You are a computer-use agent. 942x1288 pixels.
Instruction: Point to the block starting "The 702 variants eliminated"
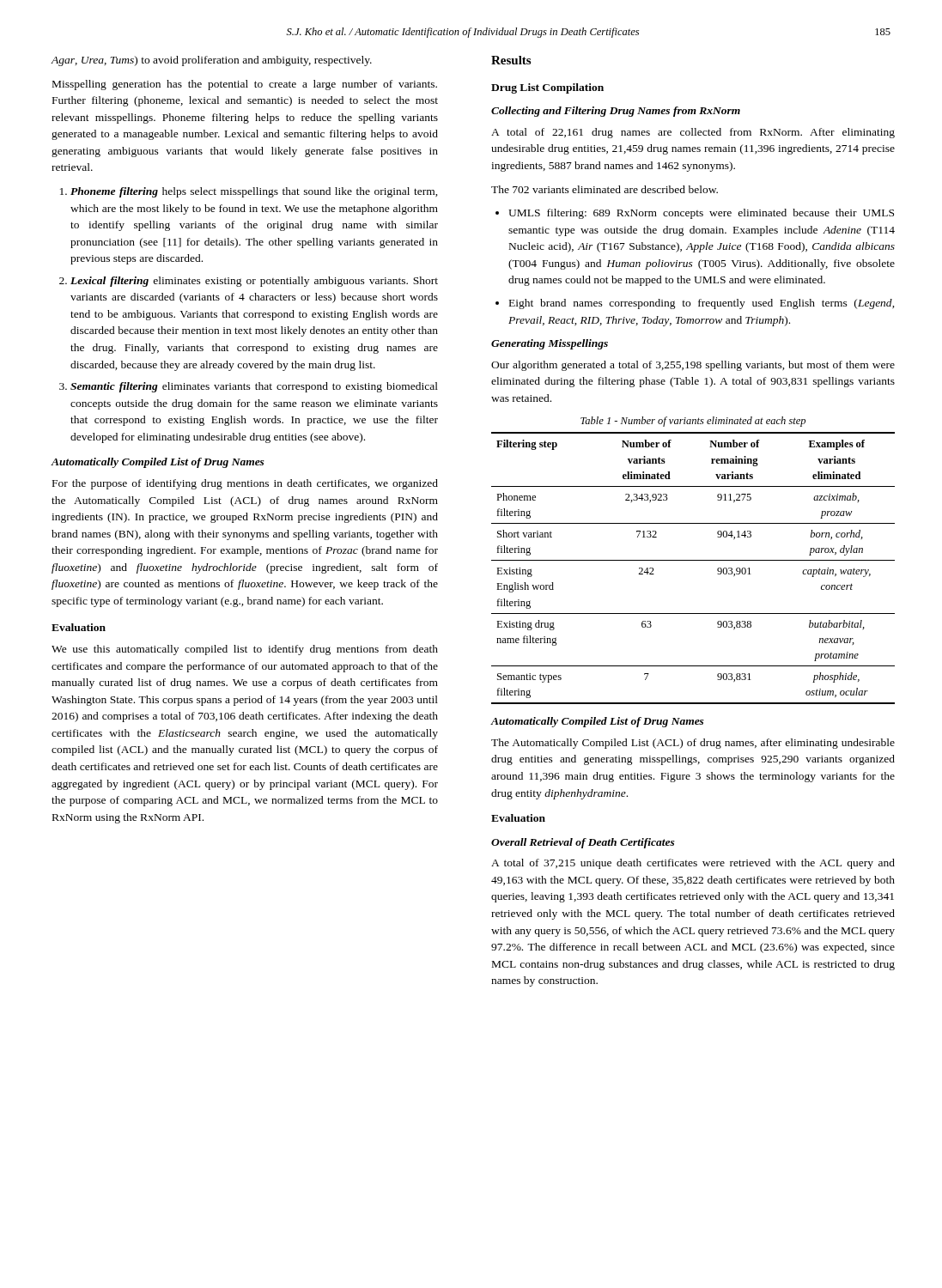pos(693,189)
